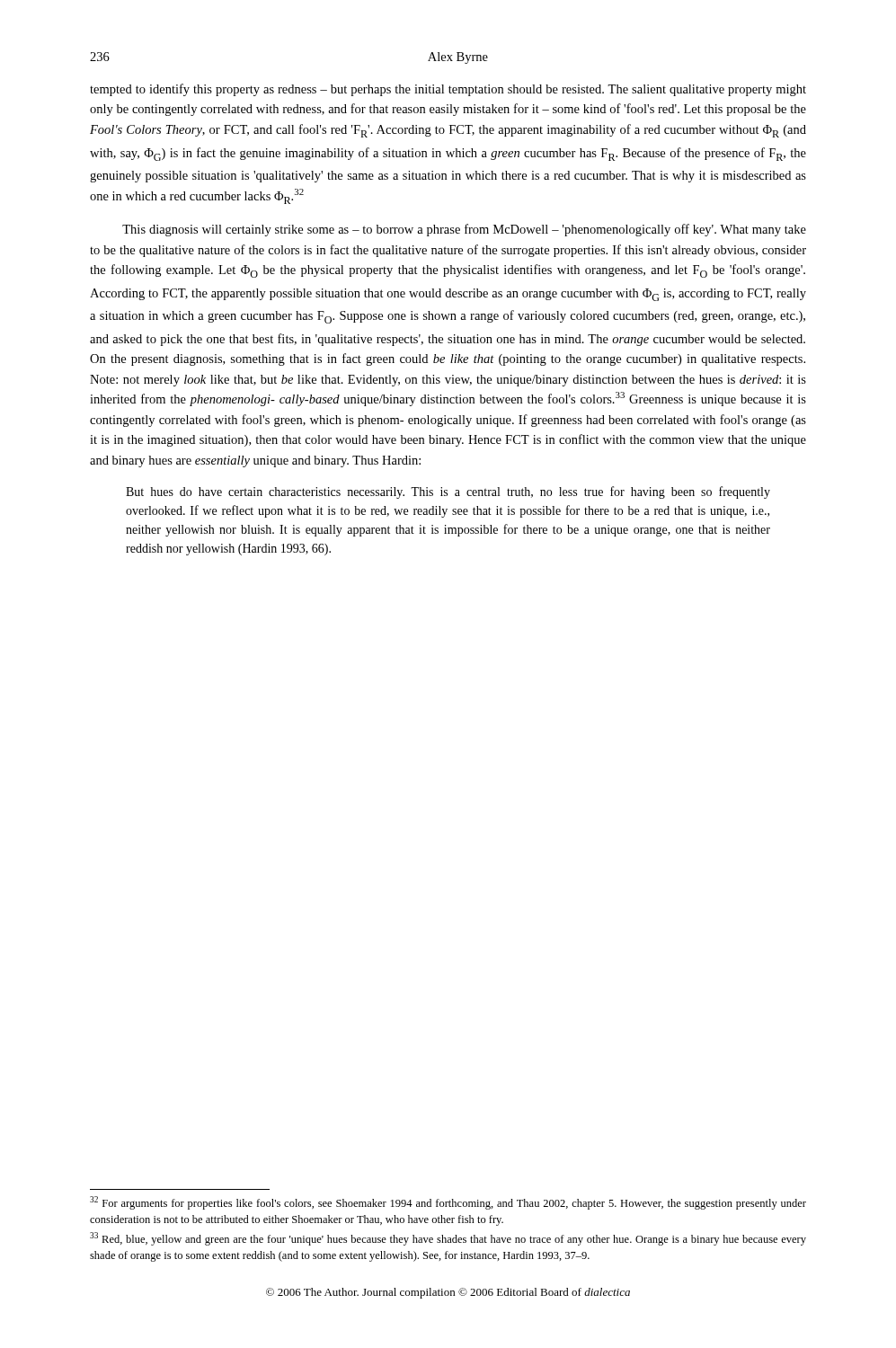Image resolution: width=896 pixels, height=1348 pixels.
Task: Select the footnote that says "32 For arguments for properties like fool's colors,"
Action: (448, 1211)
